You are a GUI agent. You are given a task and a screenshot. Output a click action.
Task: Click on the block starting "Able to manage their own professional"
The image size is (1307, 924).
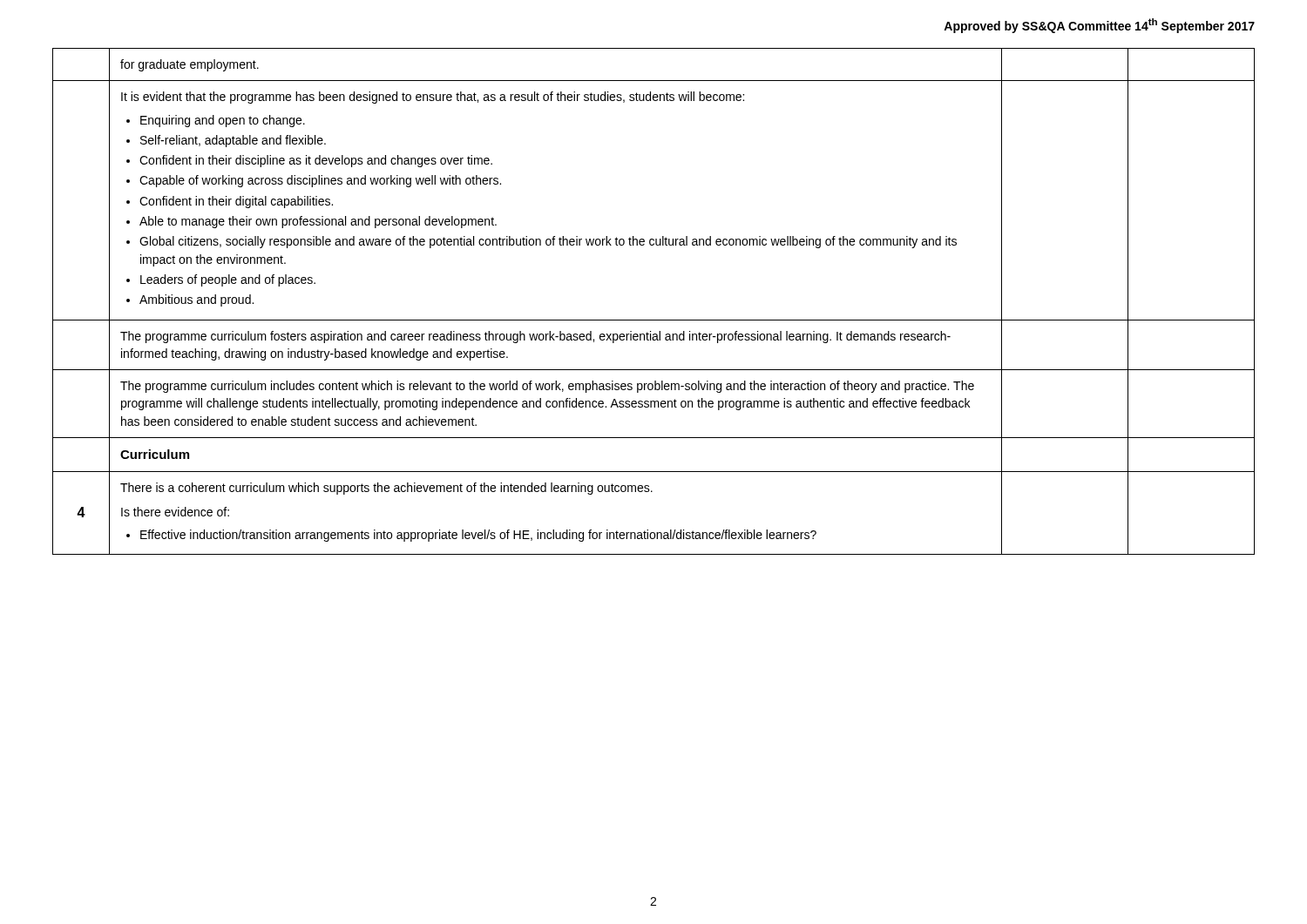pyautogui.click(x=318, y=221)
